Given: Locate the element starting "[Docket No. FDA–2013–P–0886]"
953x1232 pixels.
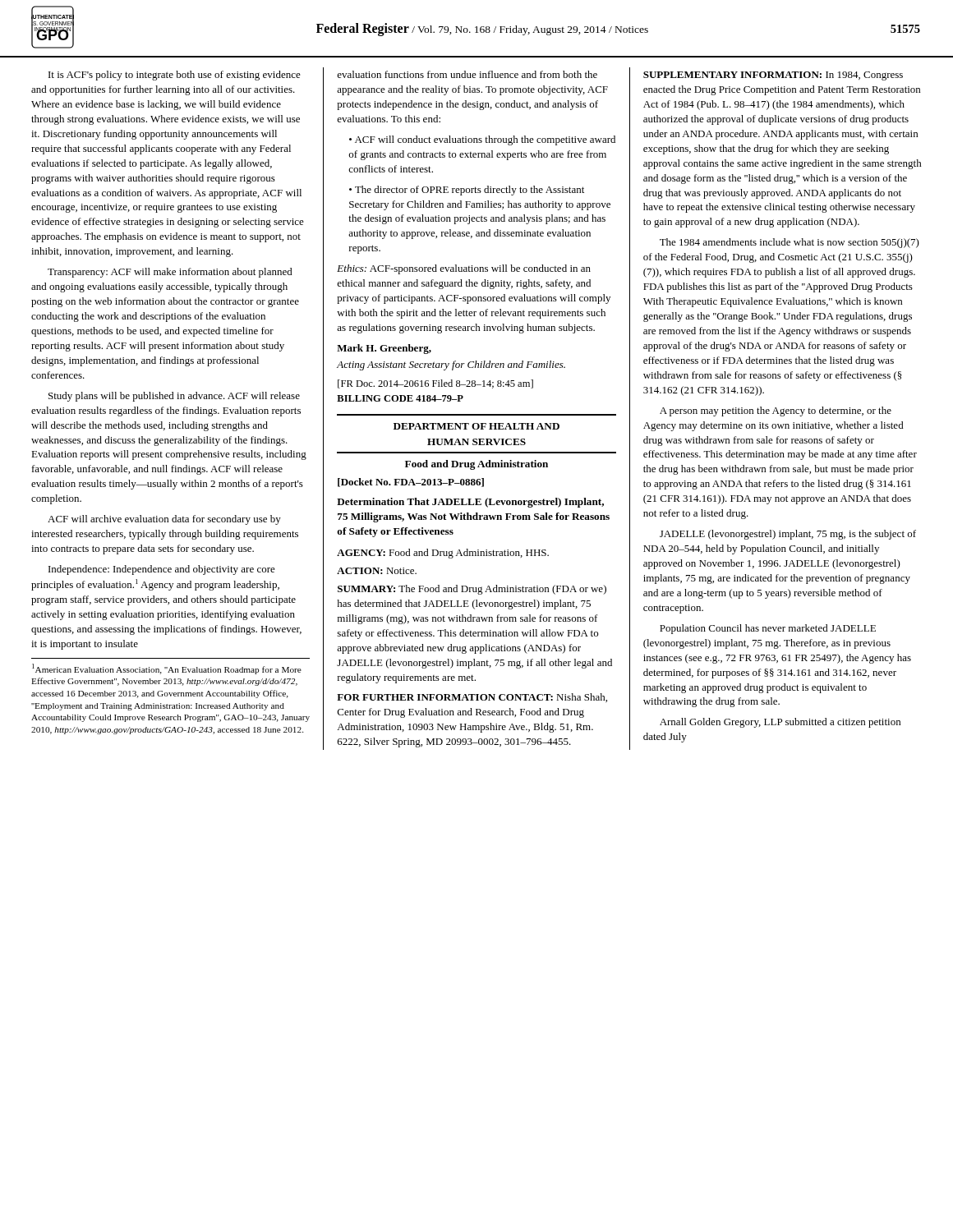Looking at the screenshot, I should [476, 482].
